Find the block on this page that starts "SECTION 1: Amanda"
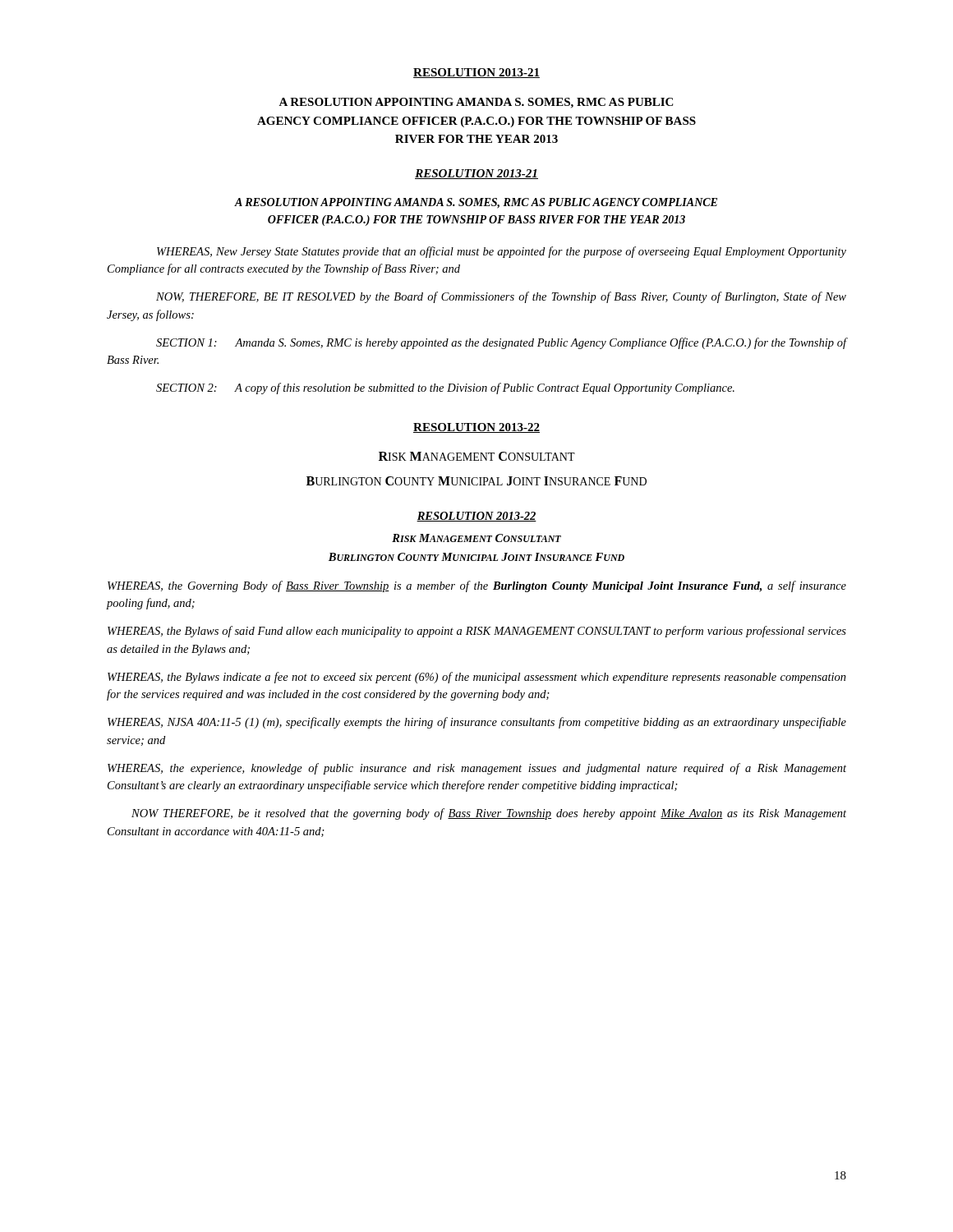953x1232 pixels. 476,351
